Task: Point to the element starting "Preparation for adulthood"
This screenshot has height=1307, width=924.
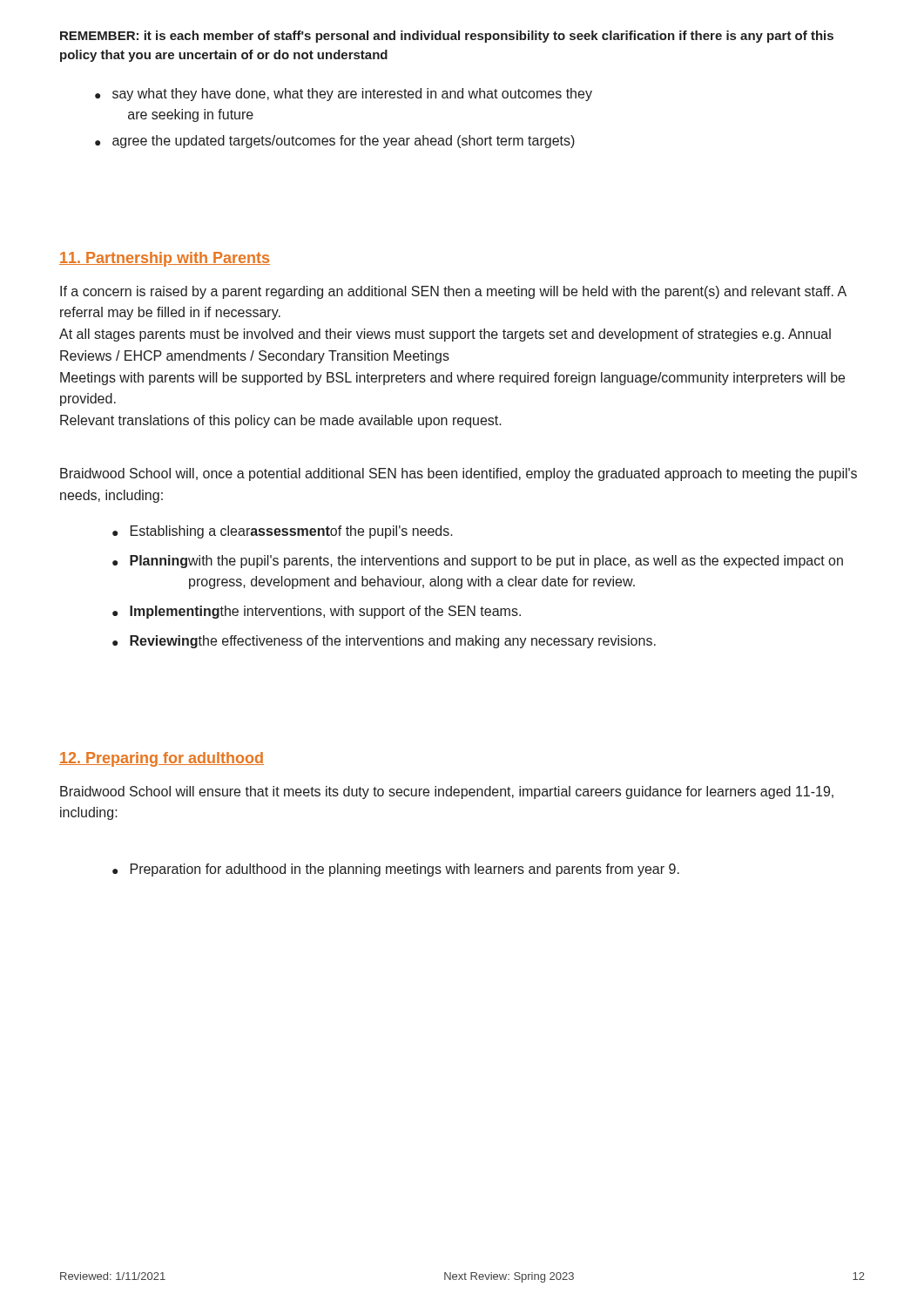Action: click(405, 869)
